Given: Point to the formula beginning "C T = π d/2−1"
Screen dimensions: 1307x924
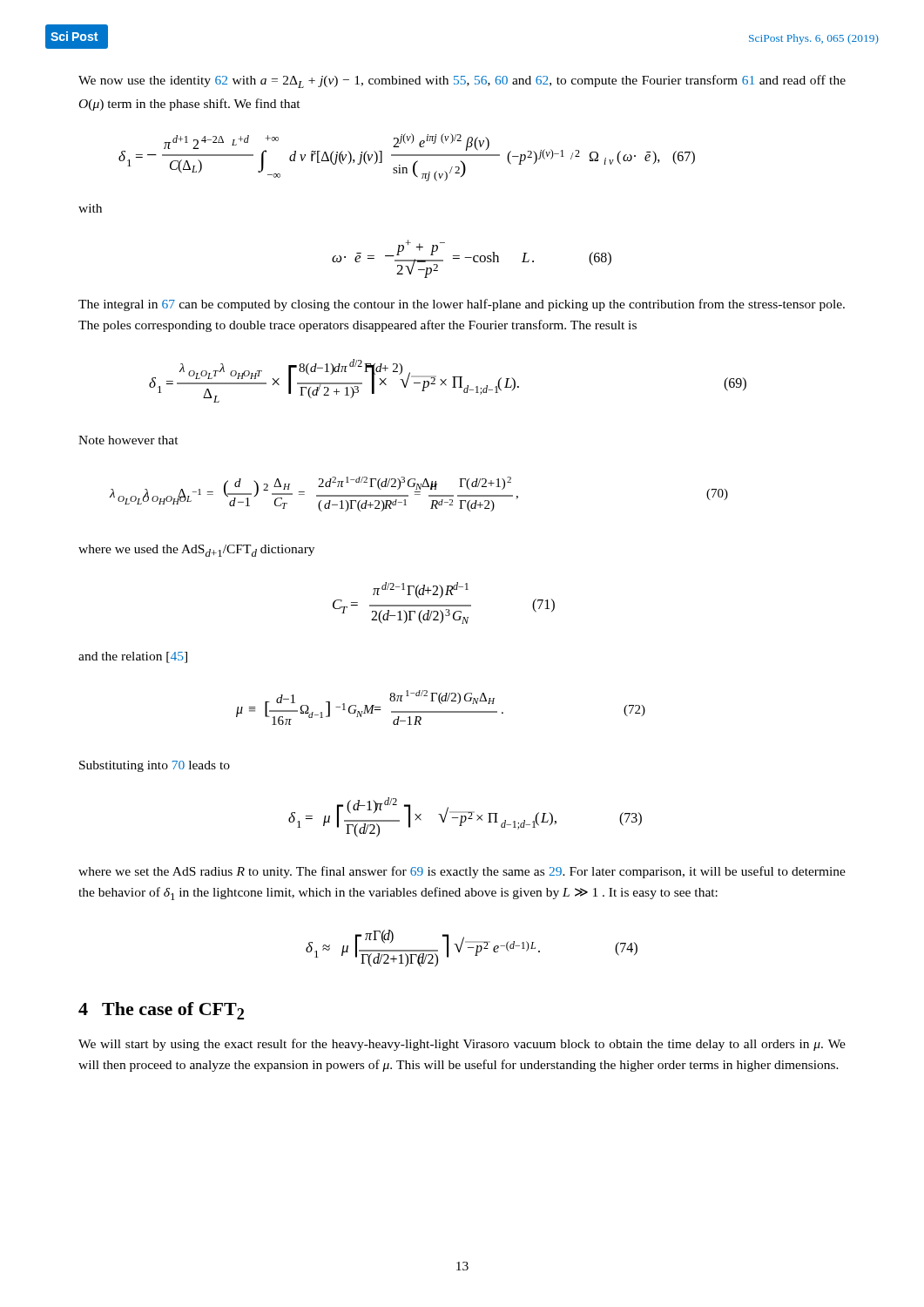Looking at the screenshot, I should pyautogui.click(x=462, y=603).
